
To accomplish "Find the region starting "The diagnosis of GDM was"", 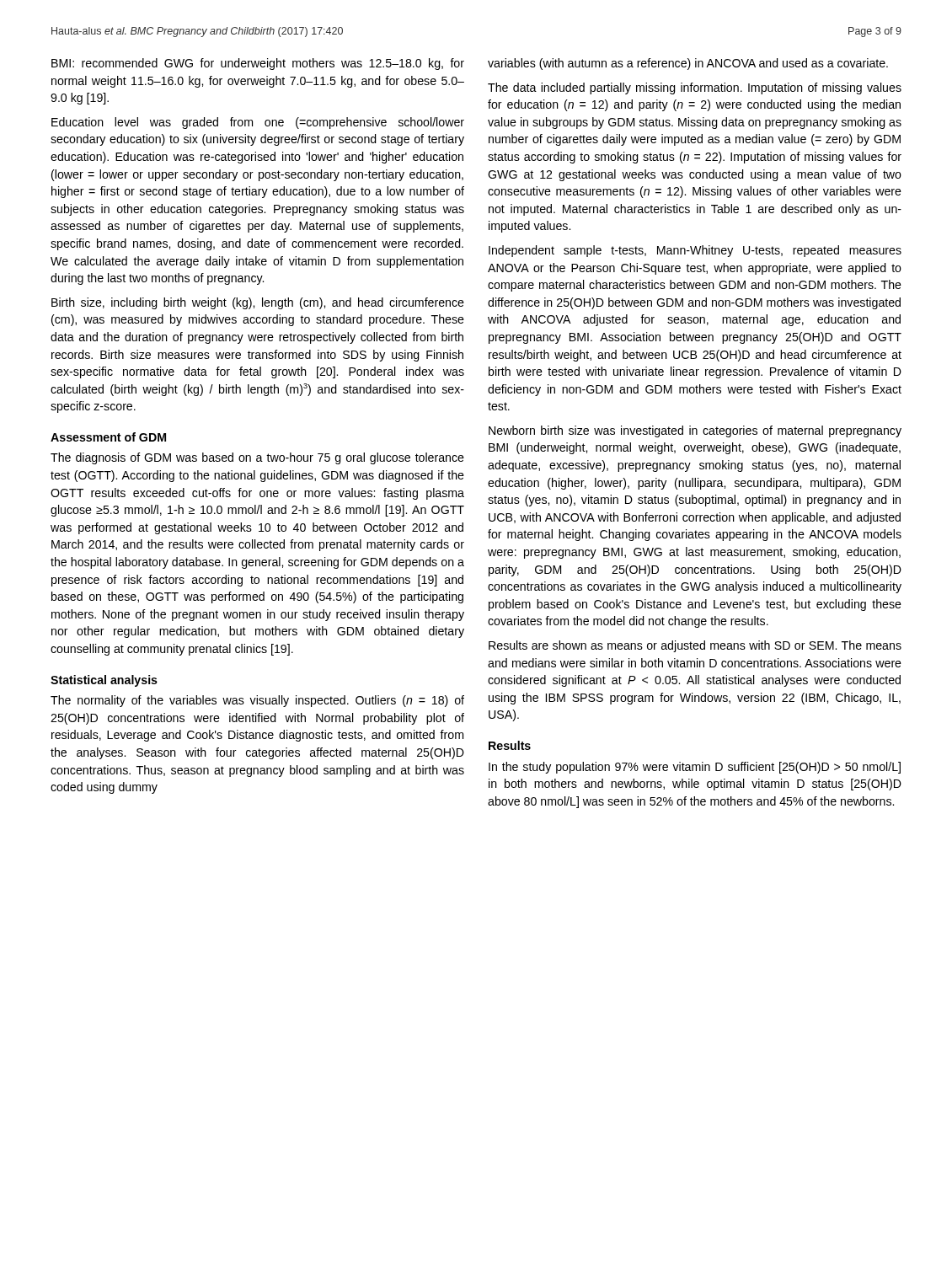I will coord(257,554).
